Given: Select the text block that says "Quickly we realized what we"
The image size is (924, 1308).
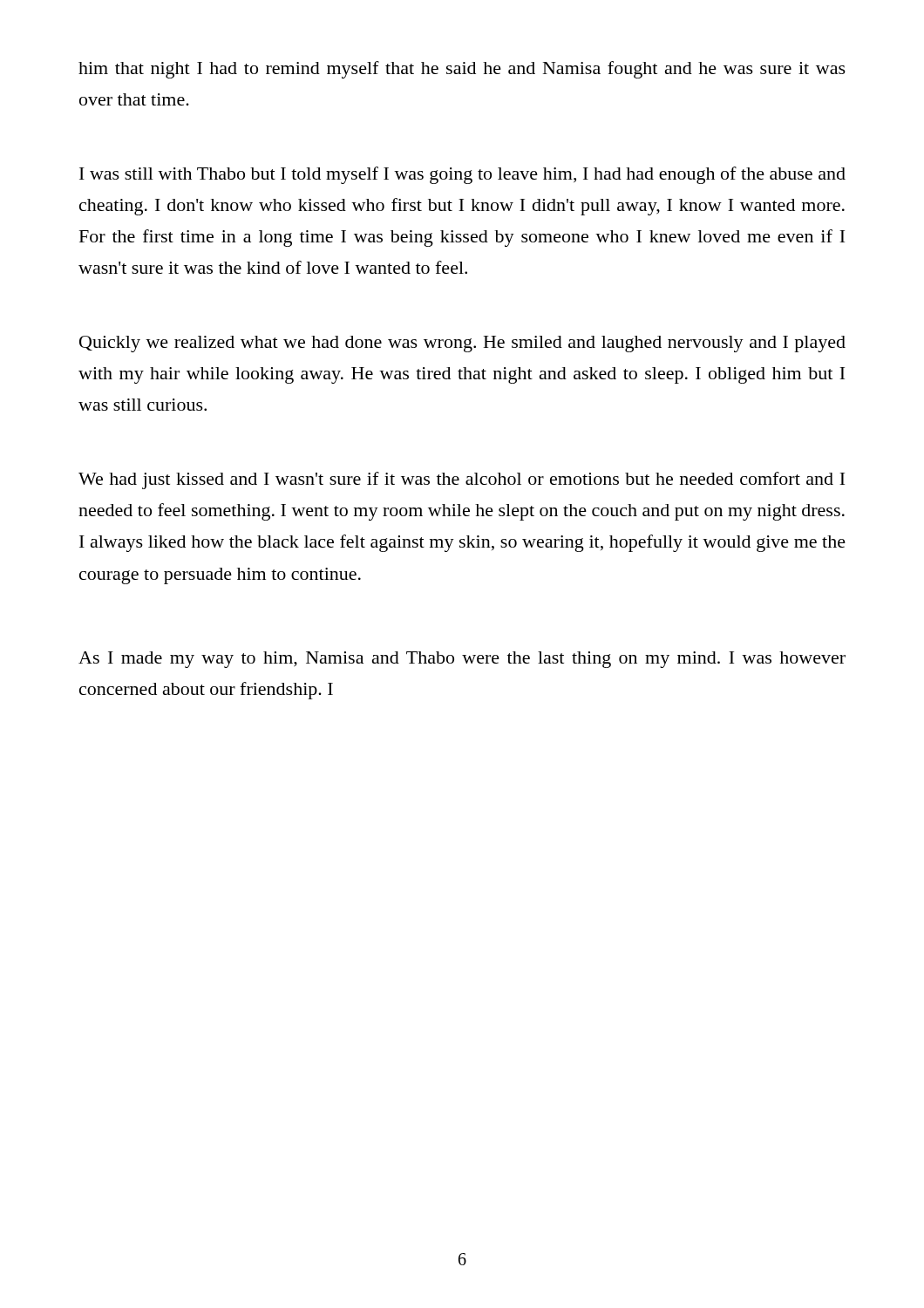Looking at the screenshot, I should 462,373.
